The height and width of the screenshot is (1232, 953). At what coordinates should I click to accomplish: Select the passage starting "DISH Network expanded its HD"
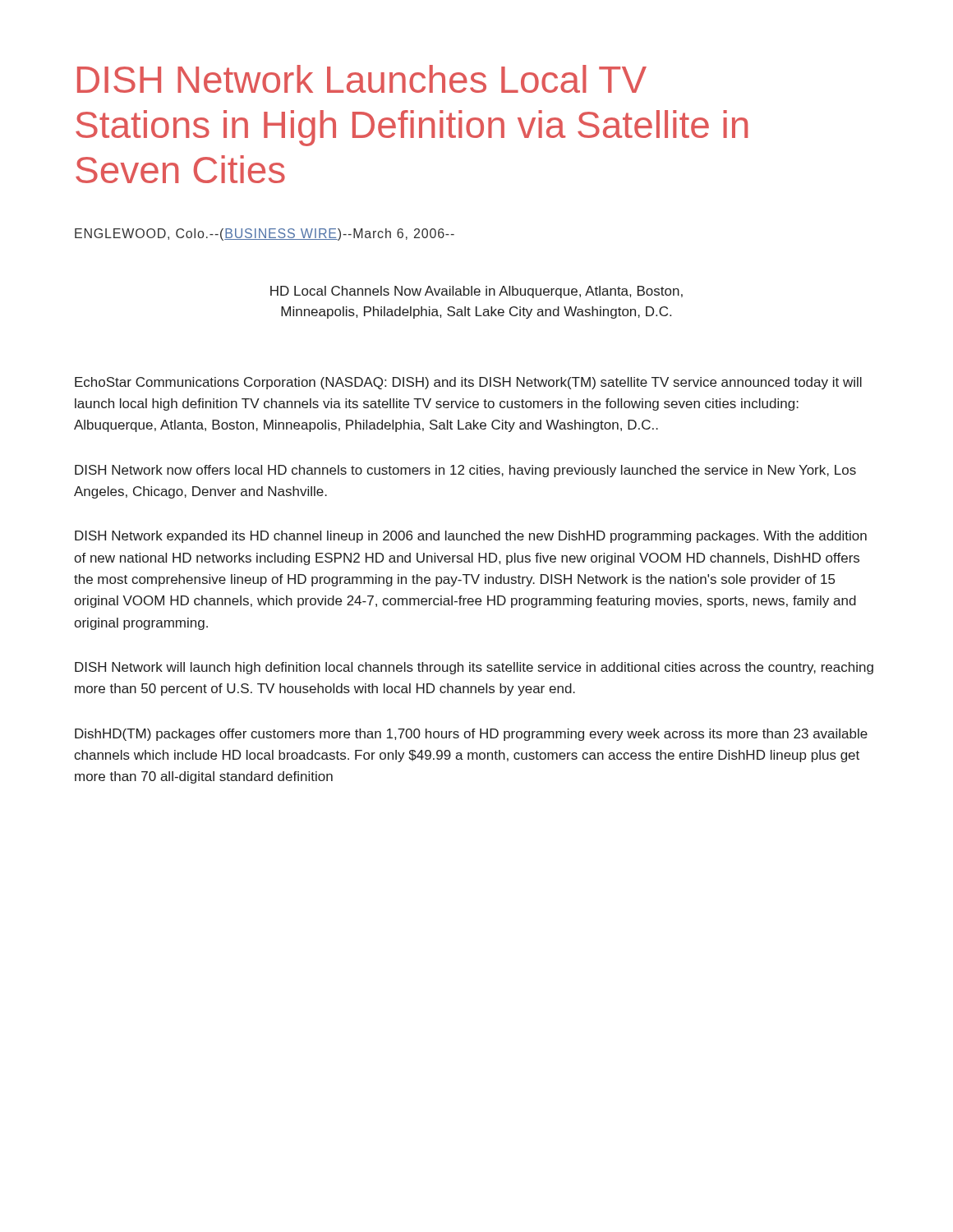click(x=471, y=579)
